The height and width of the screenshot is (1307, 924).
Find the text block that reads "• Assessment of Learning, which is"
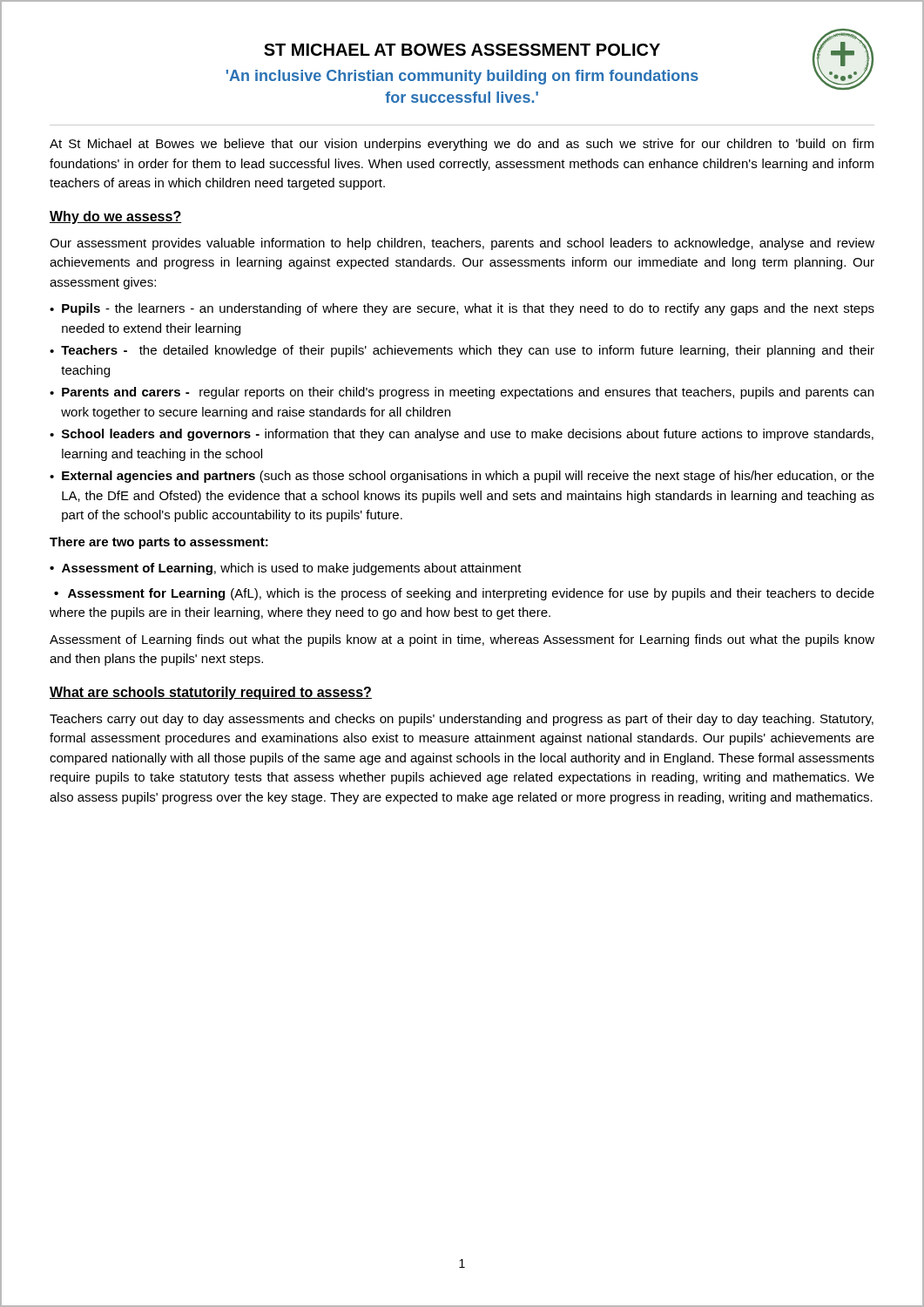click(x=285, y=568)
